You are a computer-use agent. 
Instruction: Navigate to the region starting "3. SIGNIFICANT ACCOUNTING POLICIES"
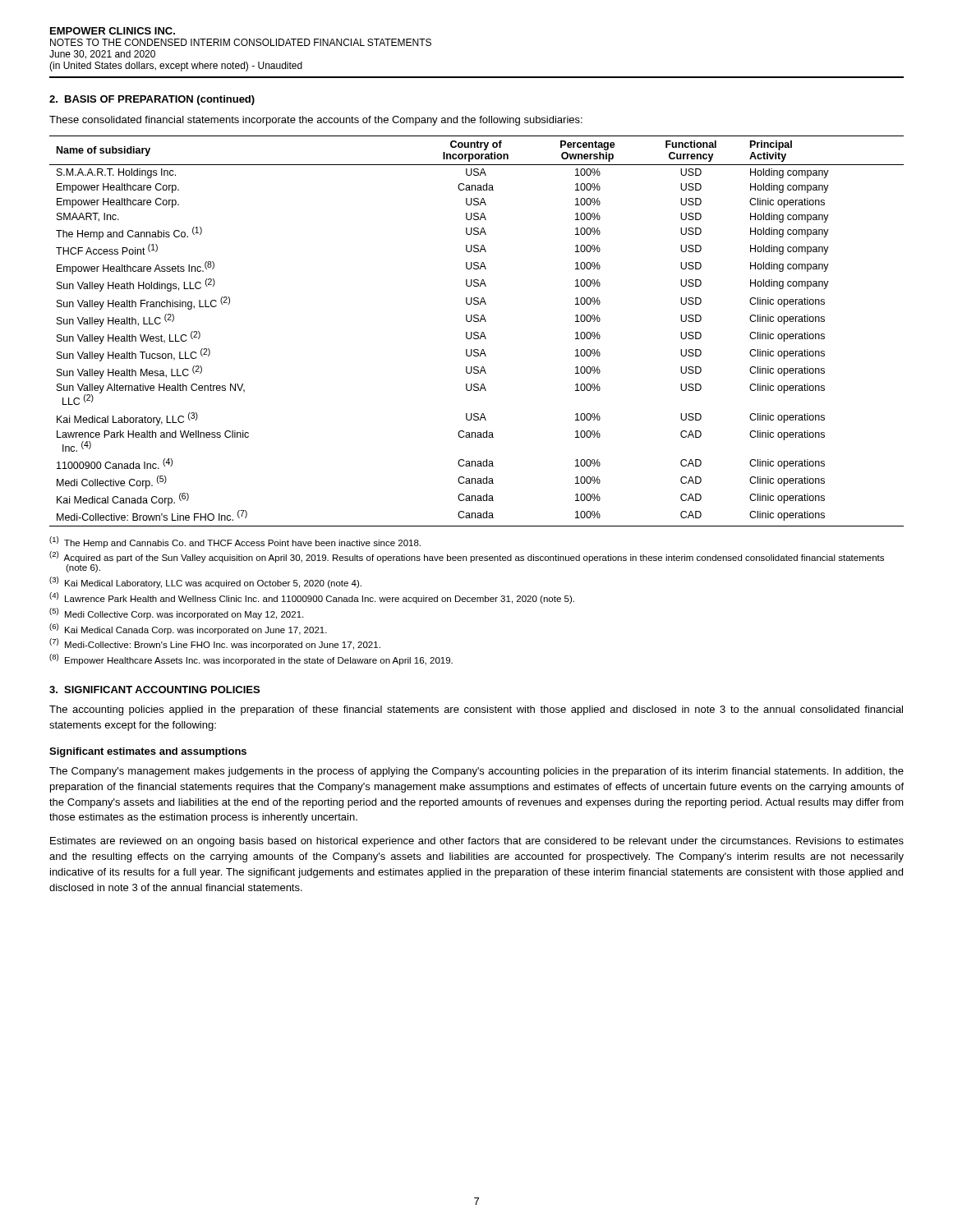coord(155,690)
